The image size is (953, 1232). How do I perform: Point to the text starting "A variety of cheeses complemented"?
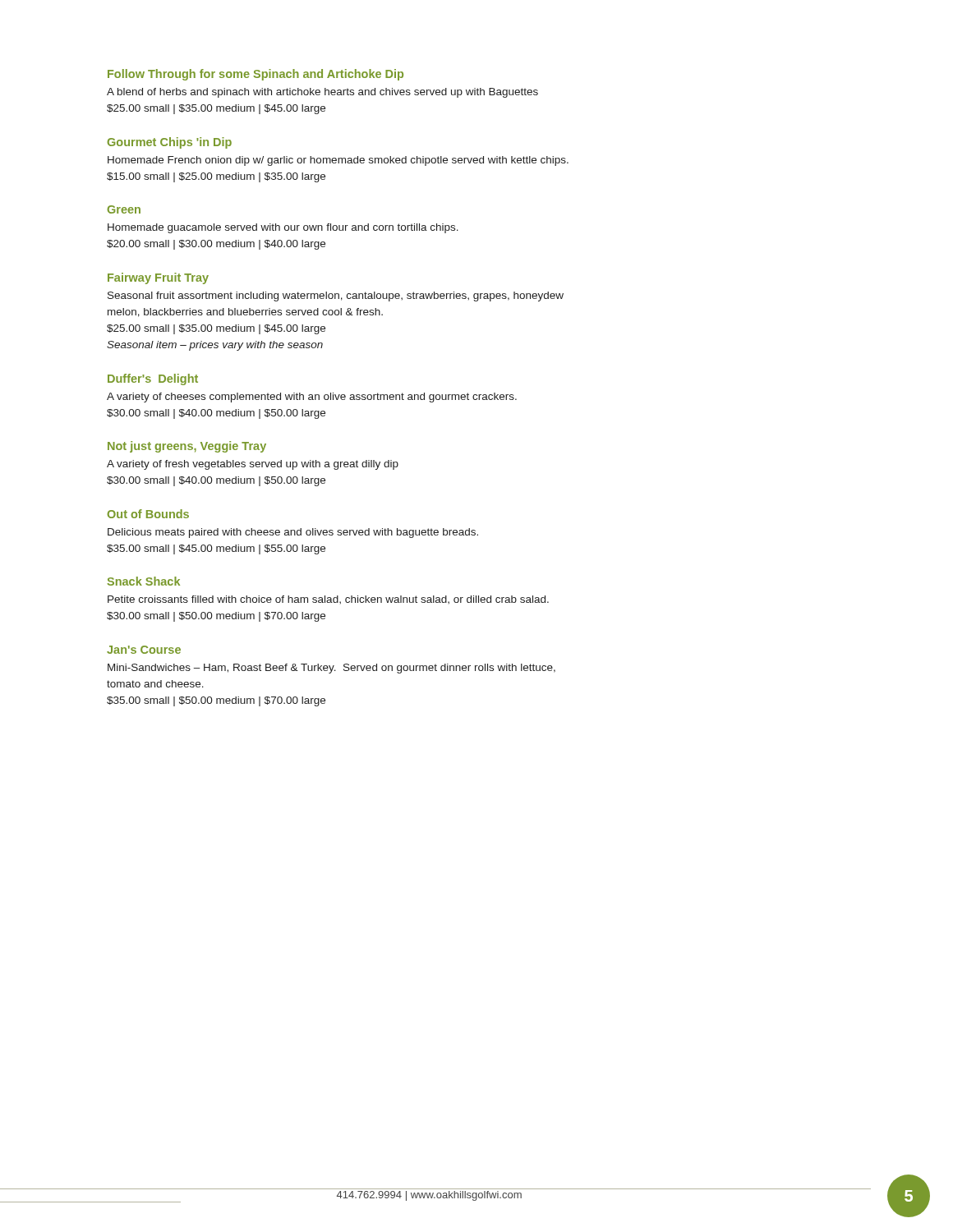(312, 404)
